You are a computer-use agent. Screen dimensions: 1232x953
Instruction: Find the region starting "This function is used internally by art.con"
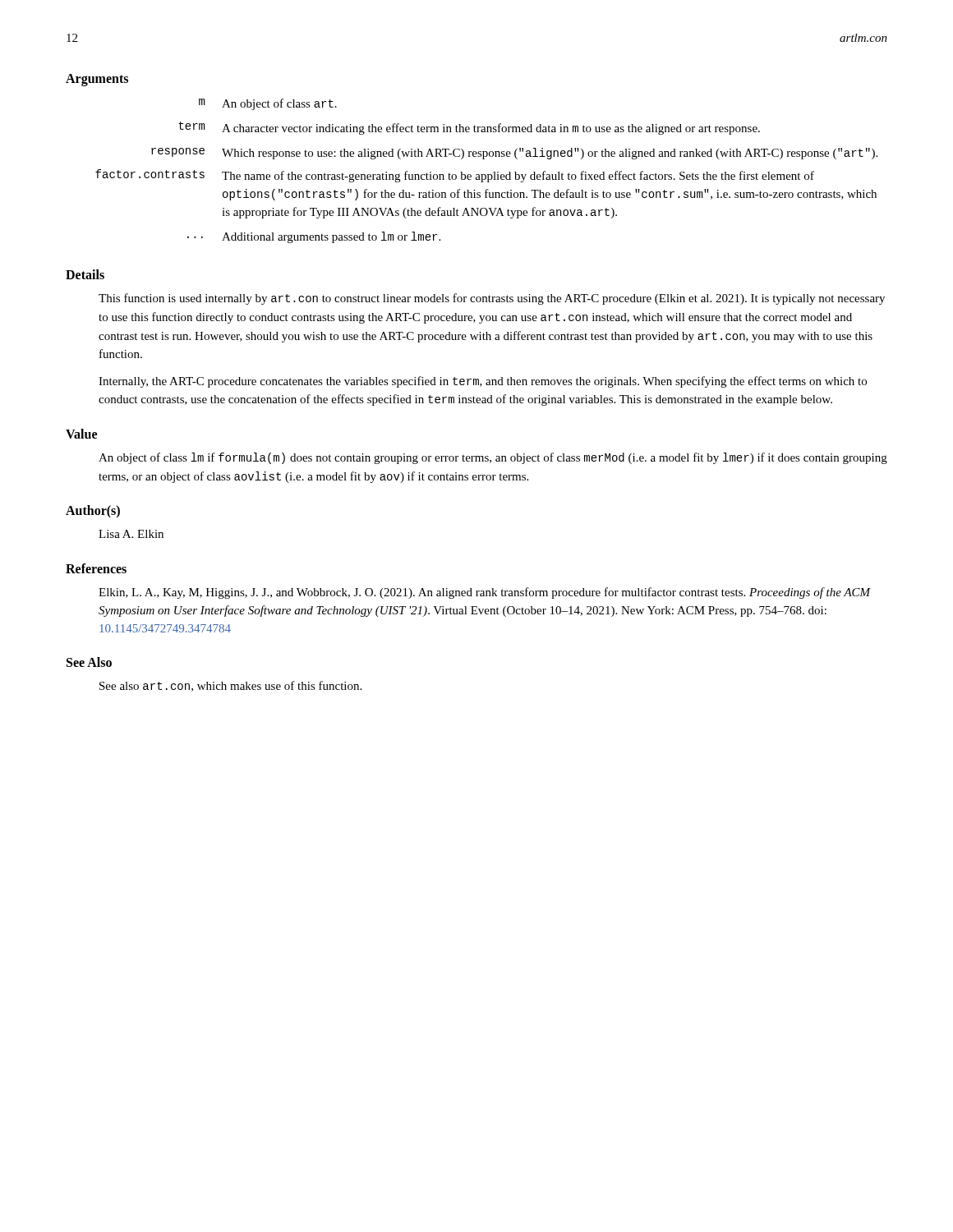click(492, 326)
